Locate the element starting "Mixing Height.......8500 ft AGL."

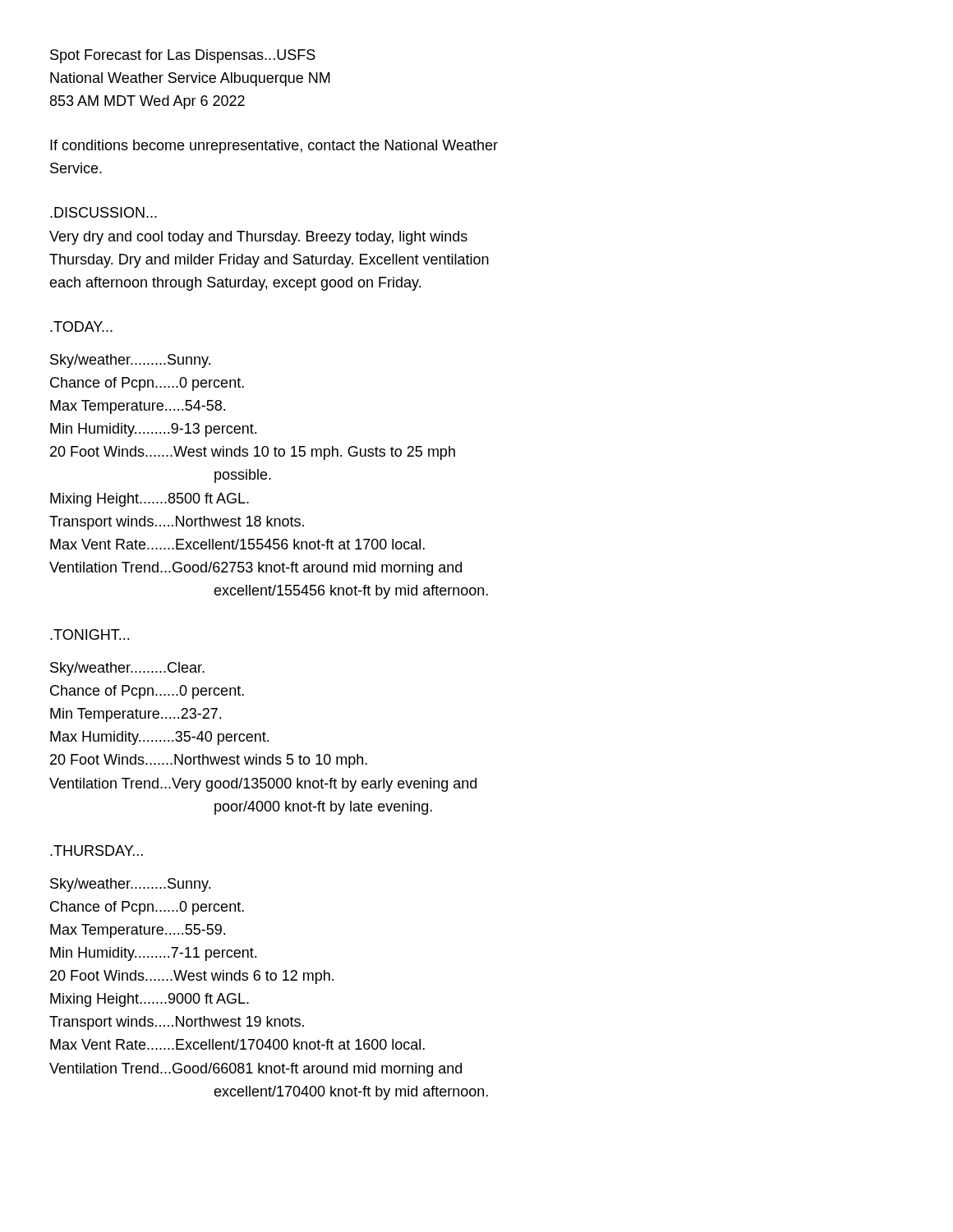[x=150, y=500]
